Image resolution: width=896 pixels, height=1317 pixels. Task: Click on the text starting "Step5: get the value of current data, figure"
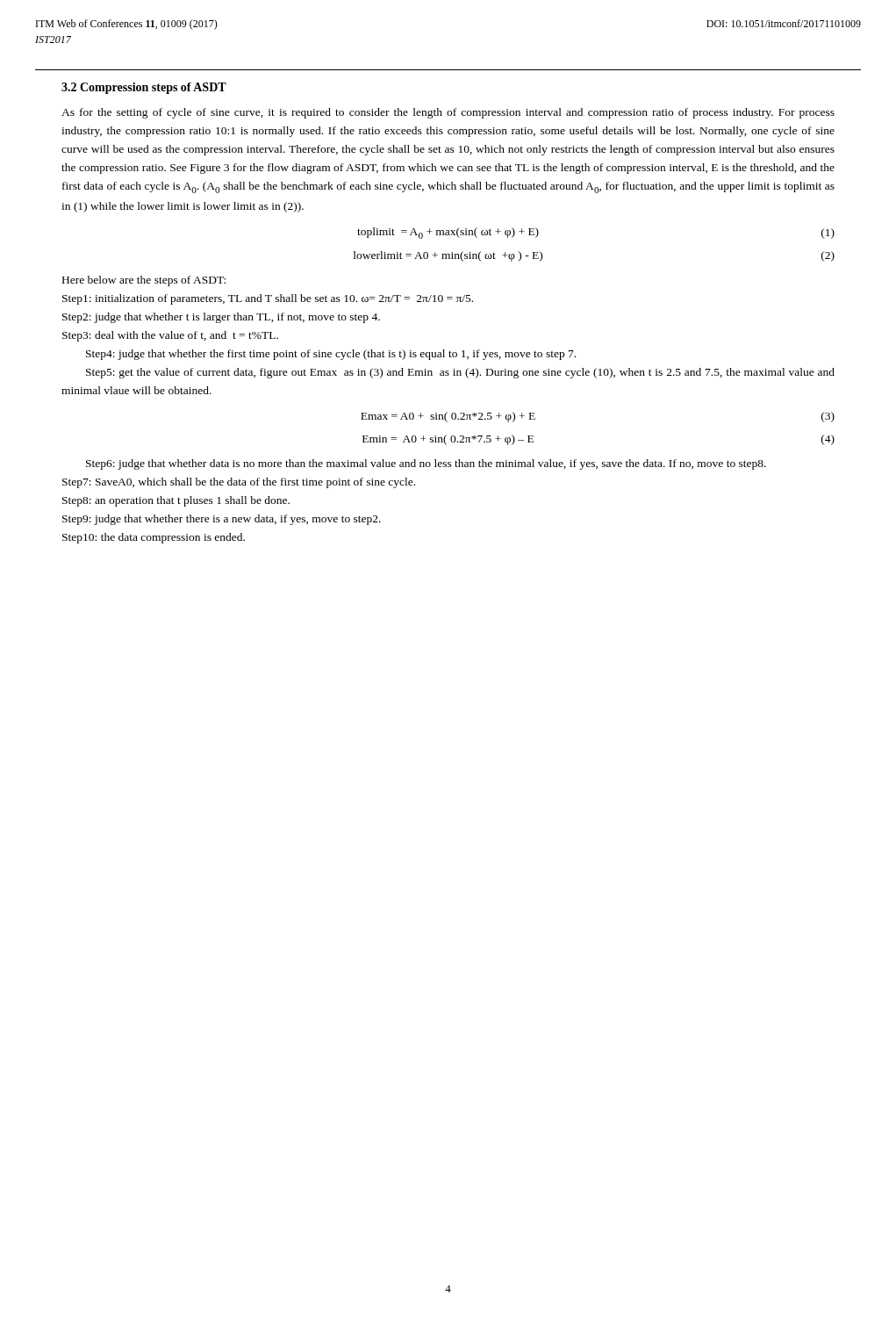448,381
